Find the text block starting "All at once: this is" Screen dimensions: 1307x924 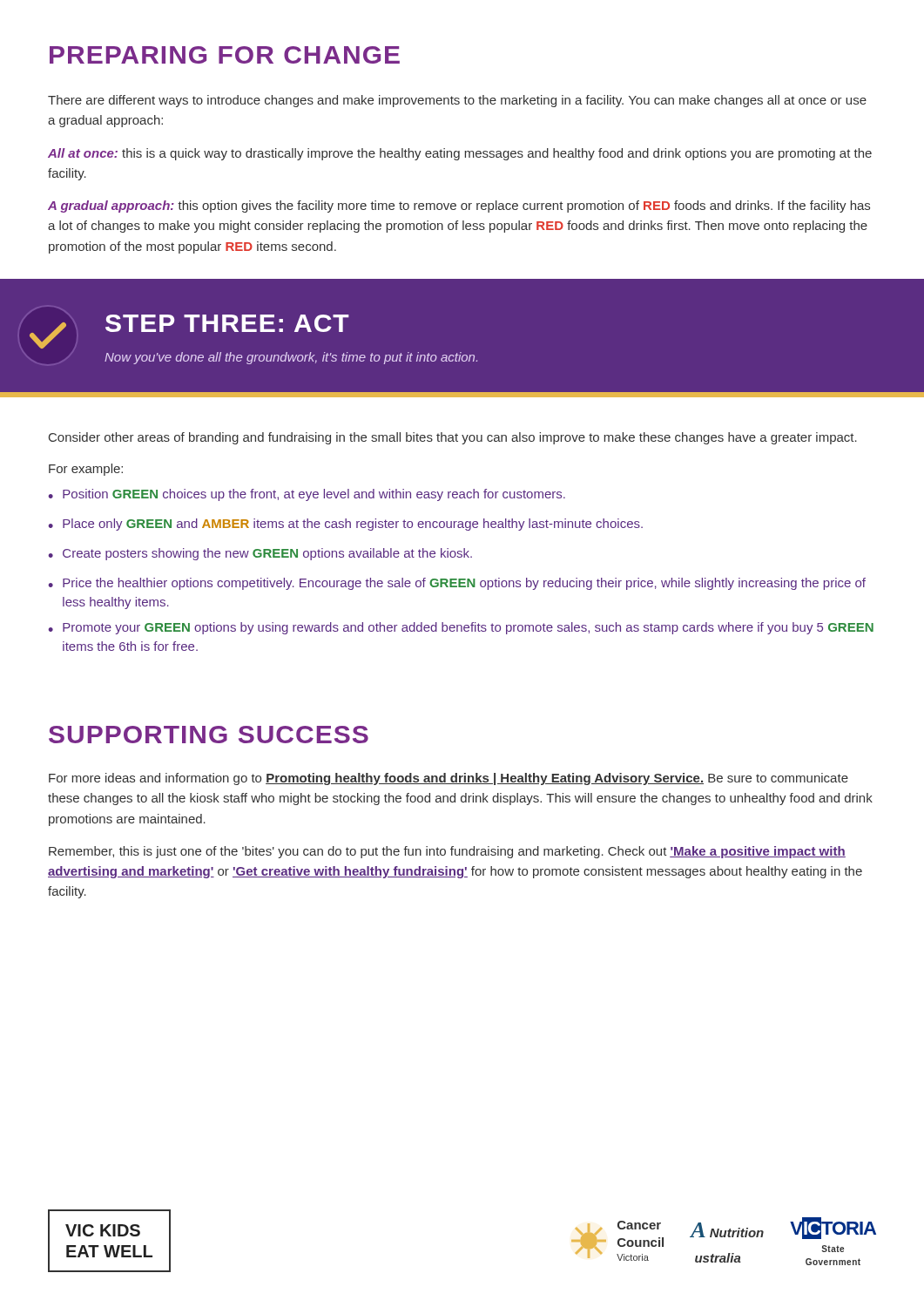point(462,163)
